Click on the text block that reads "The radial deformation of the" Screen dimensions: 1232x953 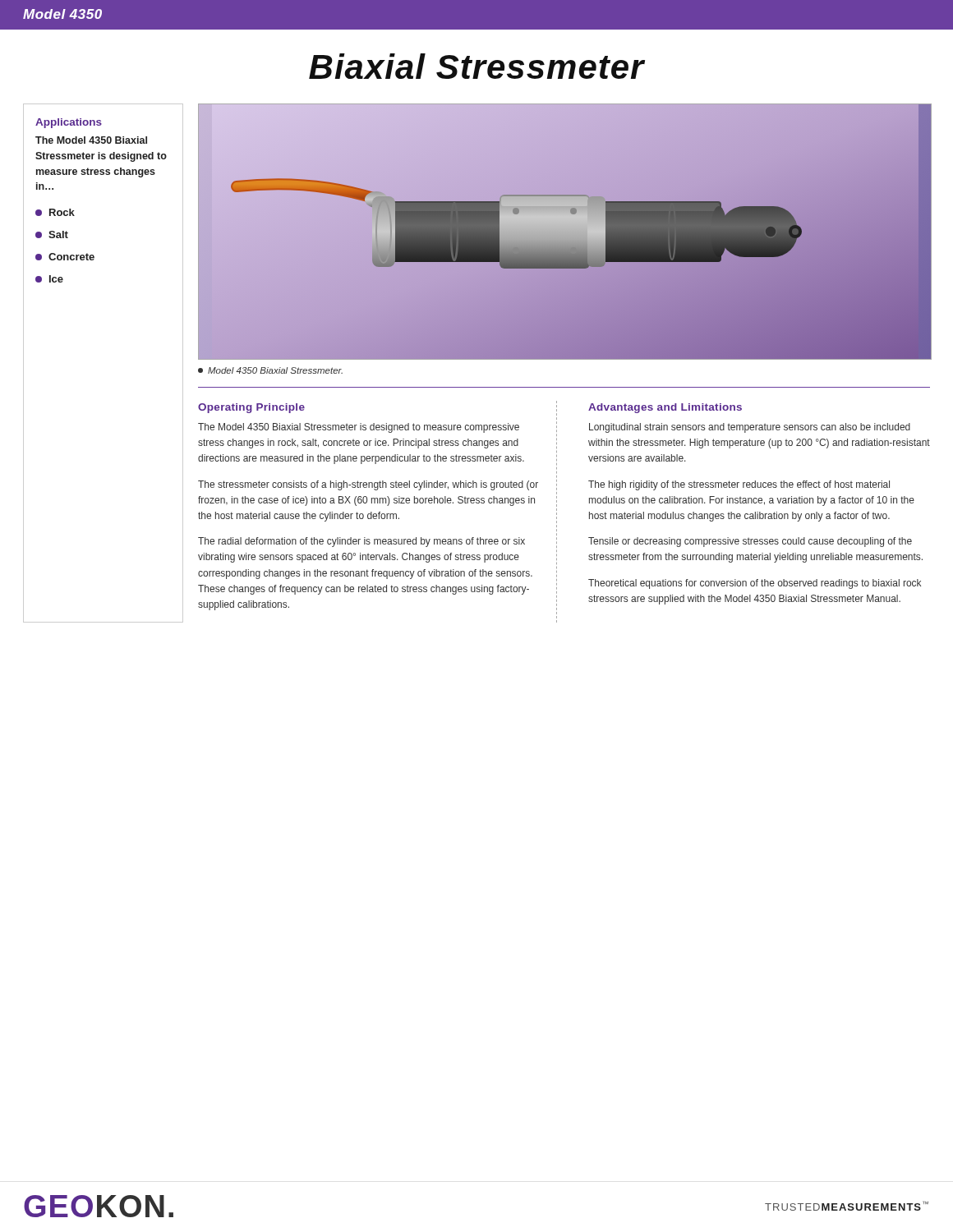pos(365,573)
